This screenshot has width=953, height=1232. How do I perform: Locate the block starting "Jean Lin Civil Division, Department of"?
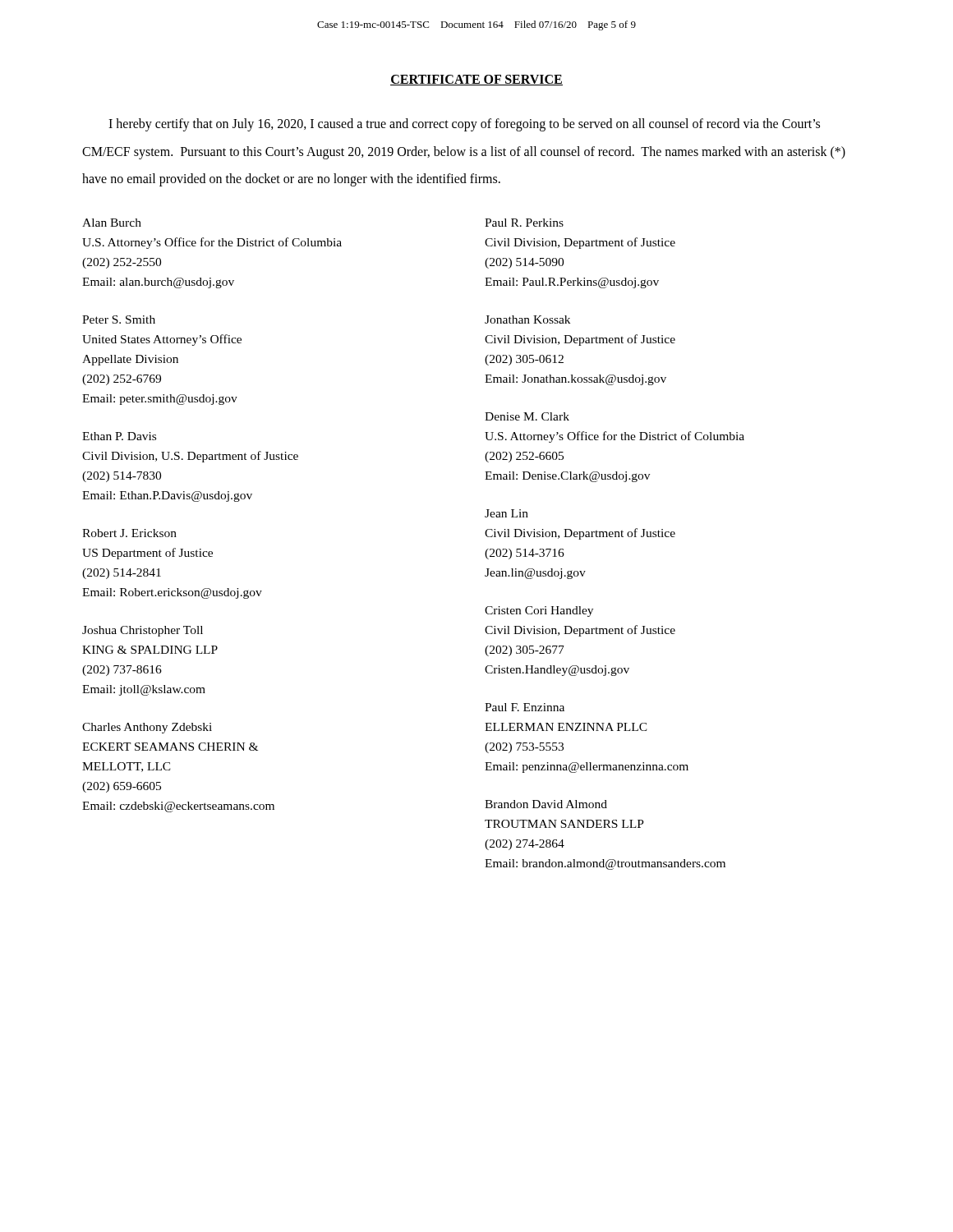point(580,542)
